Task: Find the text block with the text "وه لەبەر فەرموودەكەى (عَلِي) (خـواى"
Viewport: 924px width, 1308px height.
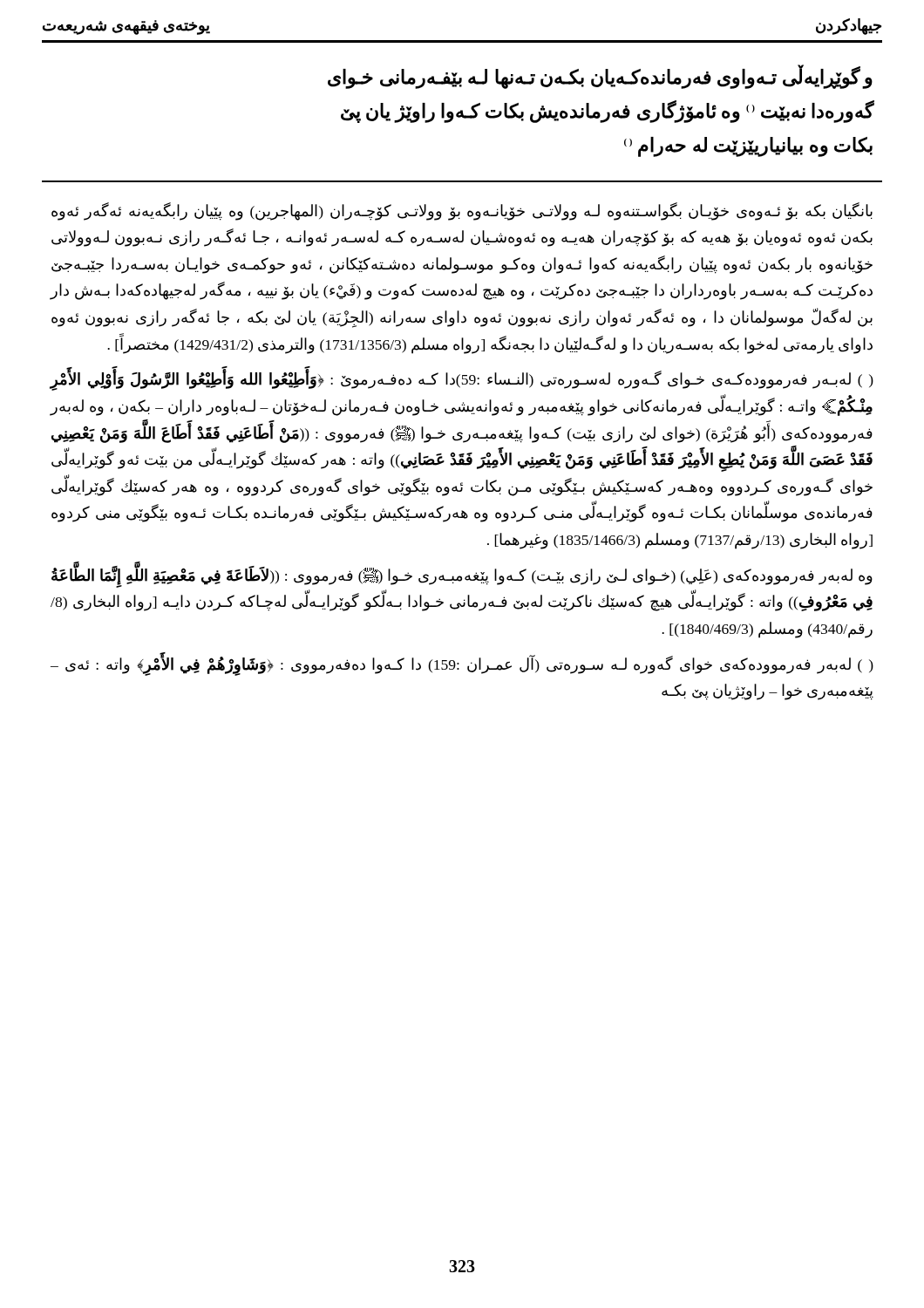Action: (x=462, y=602)
